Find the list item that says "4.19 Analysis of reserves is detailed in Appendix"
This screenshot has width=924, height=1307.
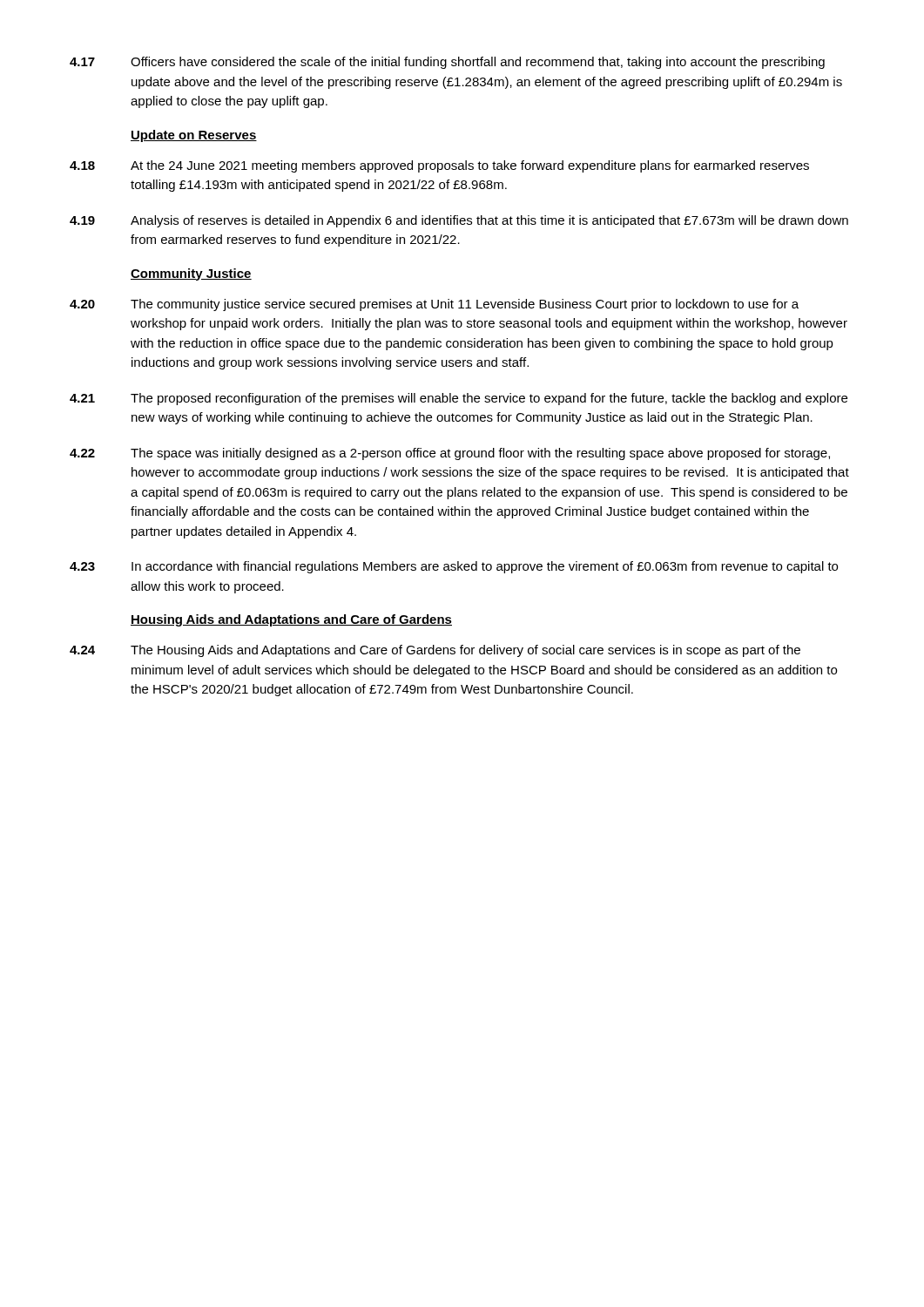pyautogui.click(x=462, y=230)
